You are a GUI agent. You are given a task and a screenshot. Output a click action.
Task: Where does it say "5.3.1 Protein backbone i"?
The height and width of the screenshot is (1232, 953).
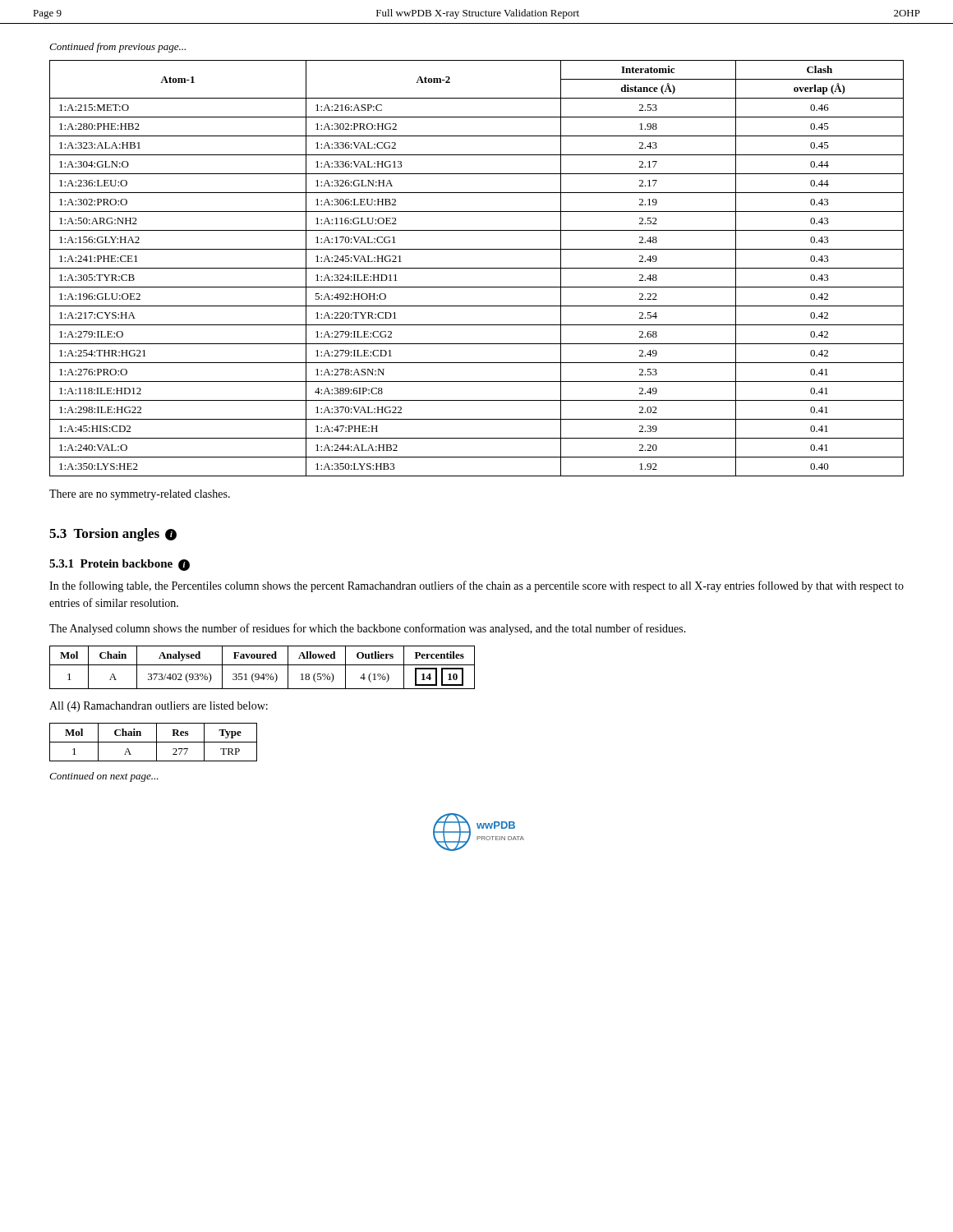coord(120,564)
